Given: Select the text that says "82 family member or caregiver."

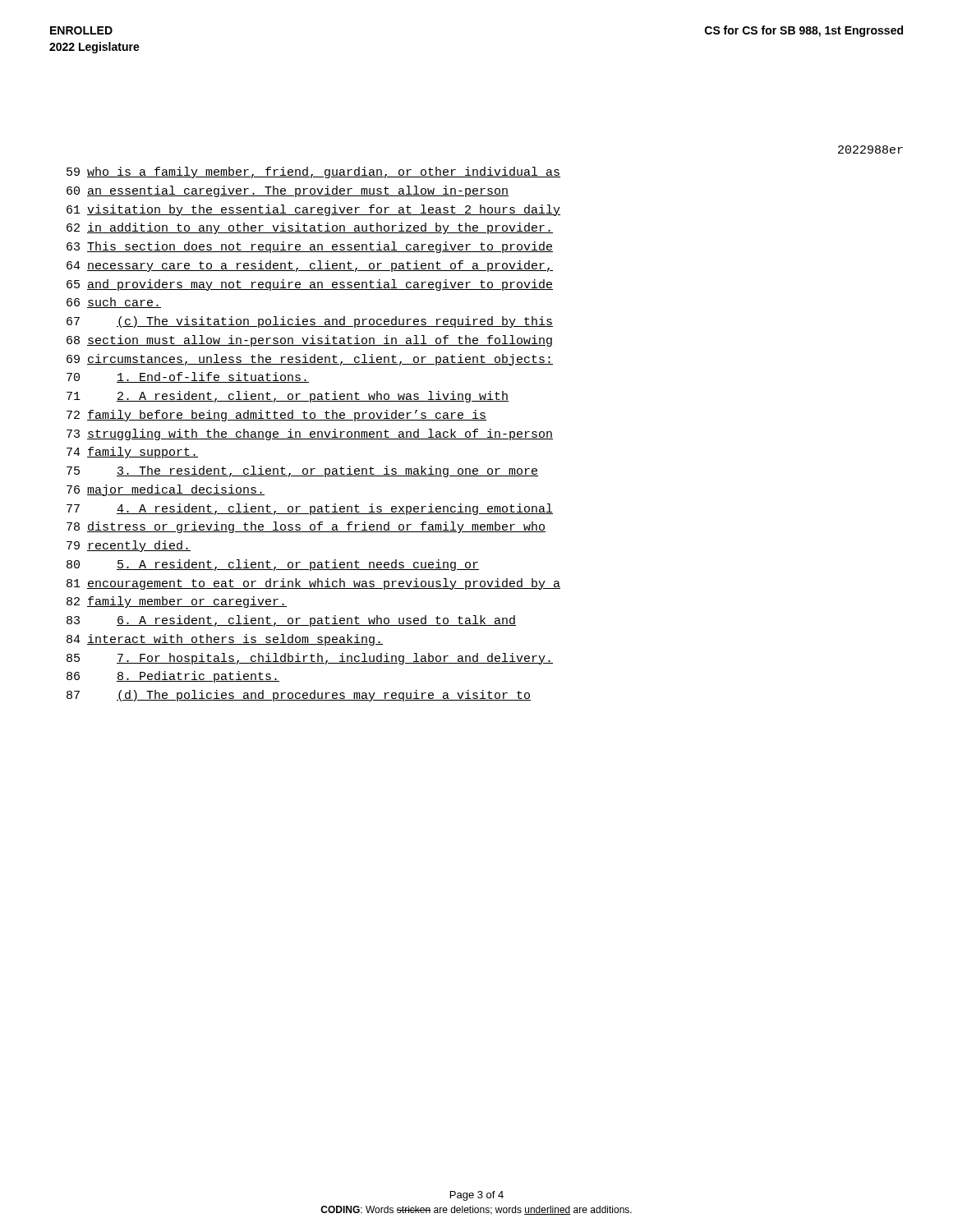Looking at the screenshot, I should pyautogui.click(x=177, y=602).
